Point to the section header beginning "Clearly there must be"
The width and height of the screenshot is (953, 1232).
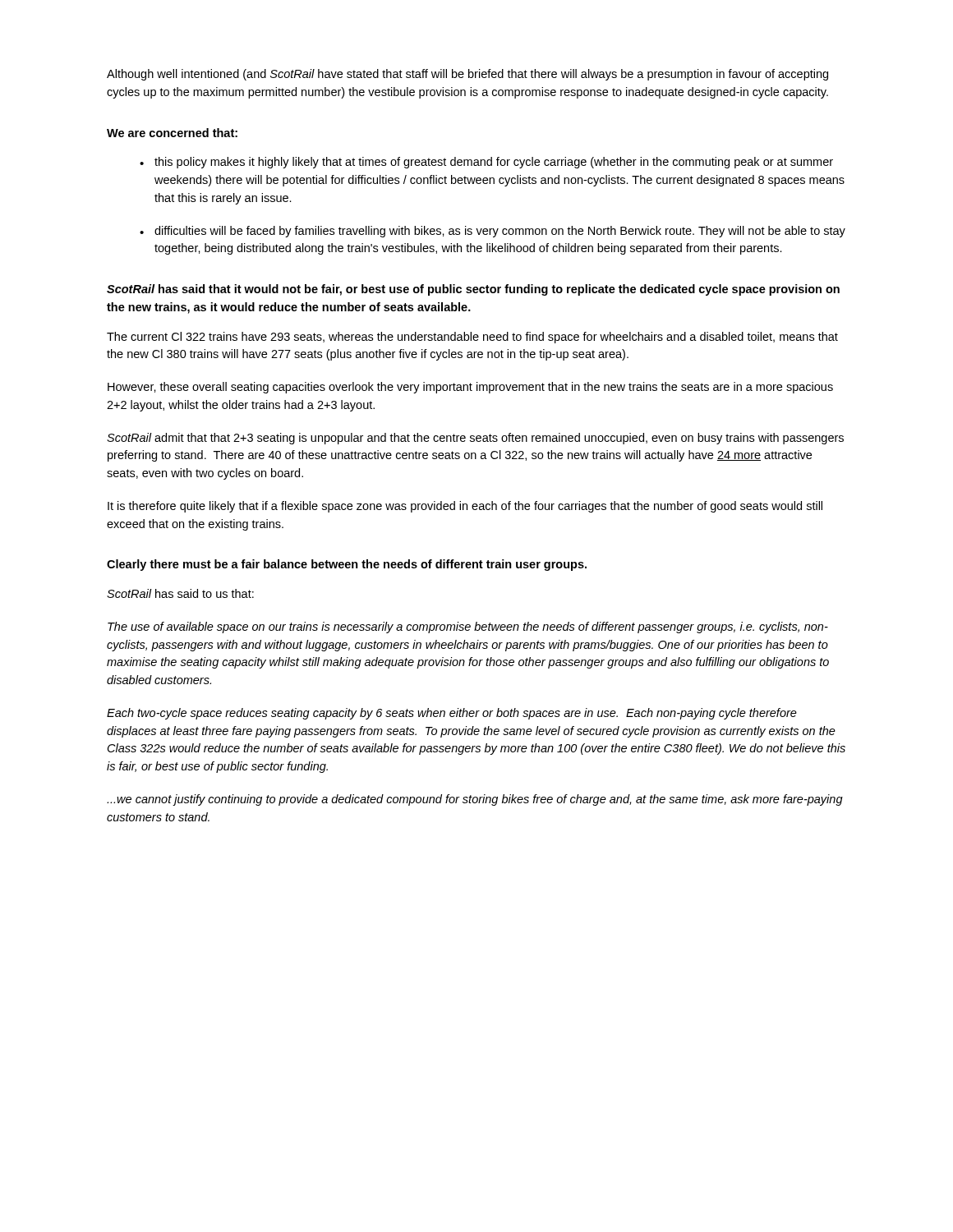347,564
